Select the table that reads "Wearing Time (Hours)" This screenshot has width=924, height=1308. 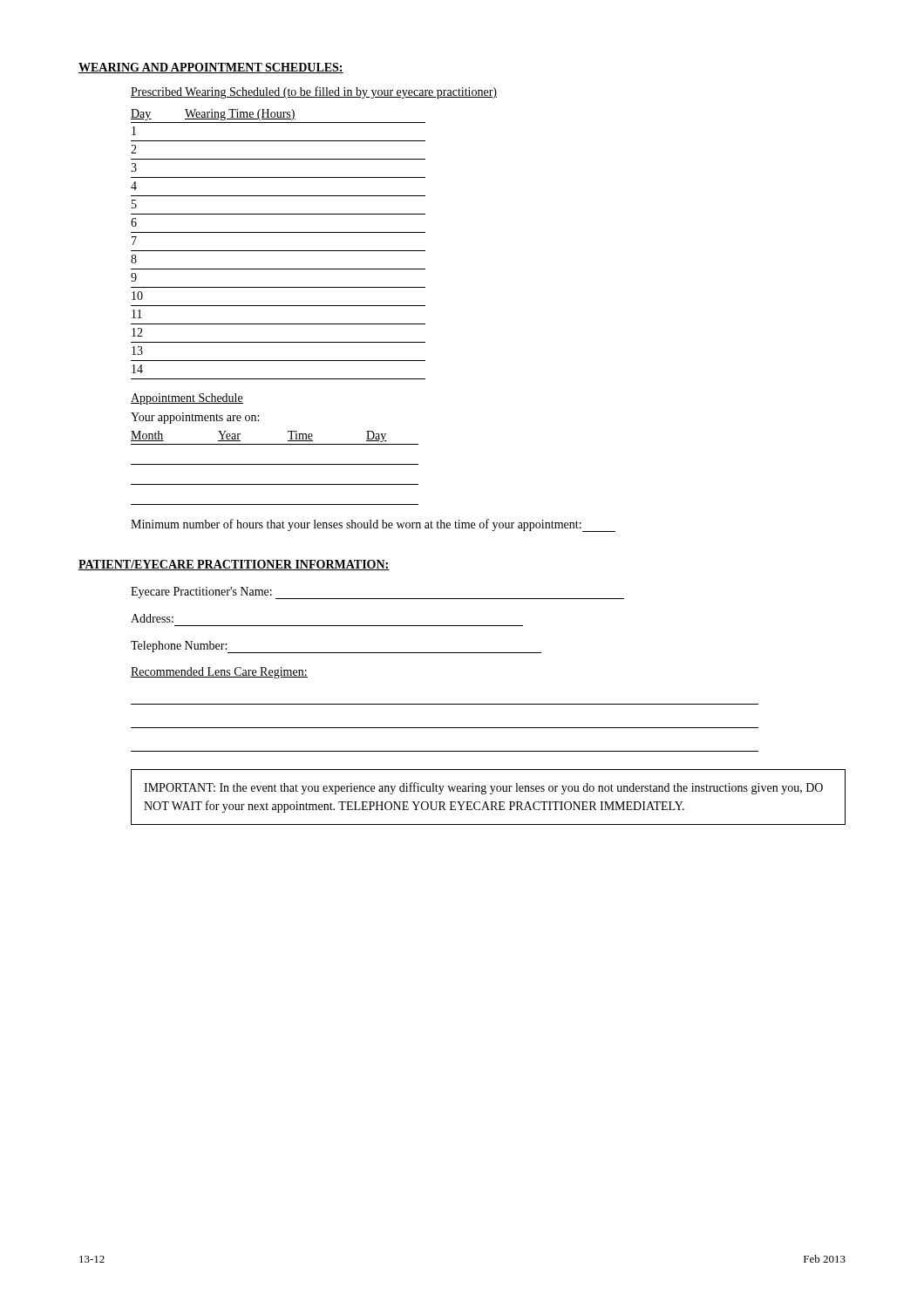tap(488, 243)
